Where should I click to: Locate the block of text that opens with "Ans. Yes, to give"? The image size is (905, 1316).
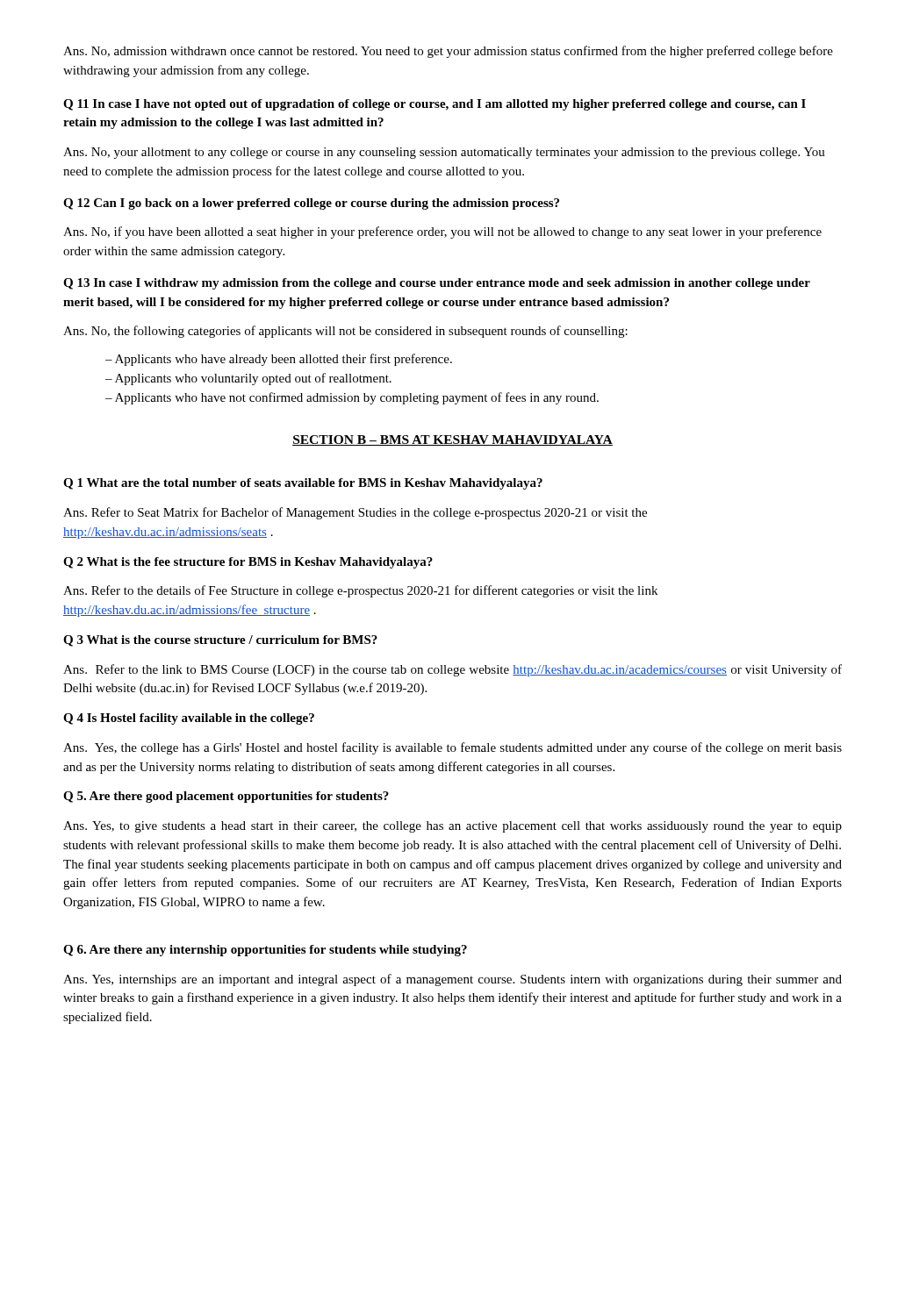452,864
